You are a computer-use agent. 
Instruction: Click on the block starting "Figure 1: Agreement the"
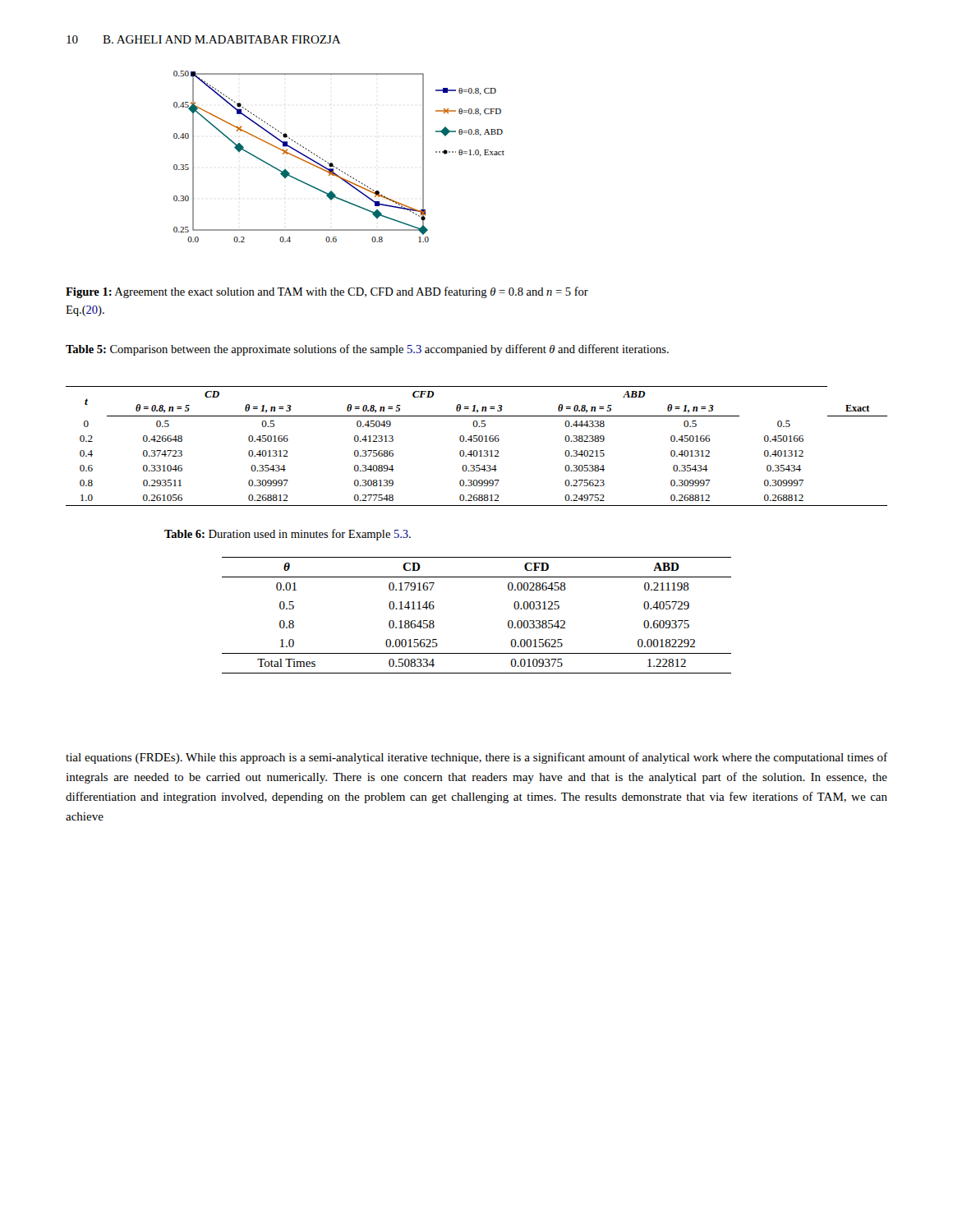pyautogui.click(x=327, y=300)
